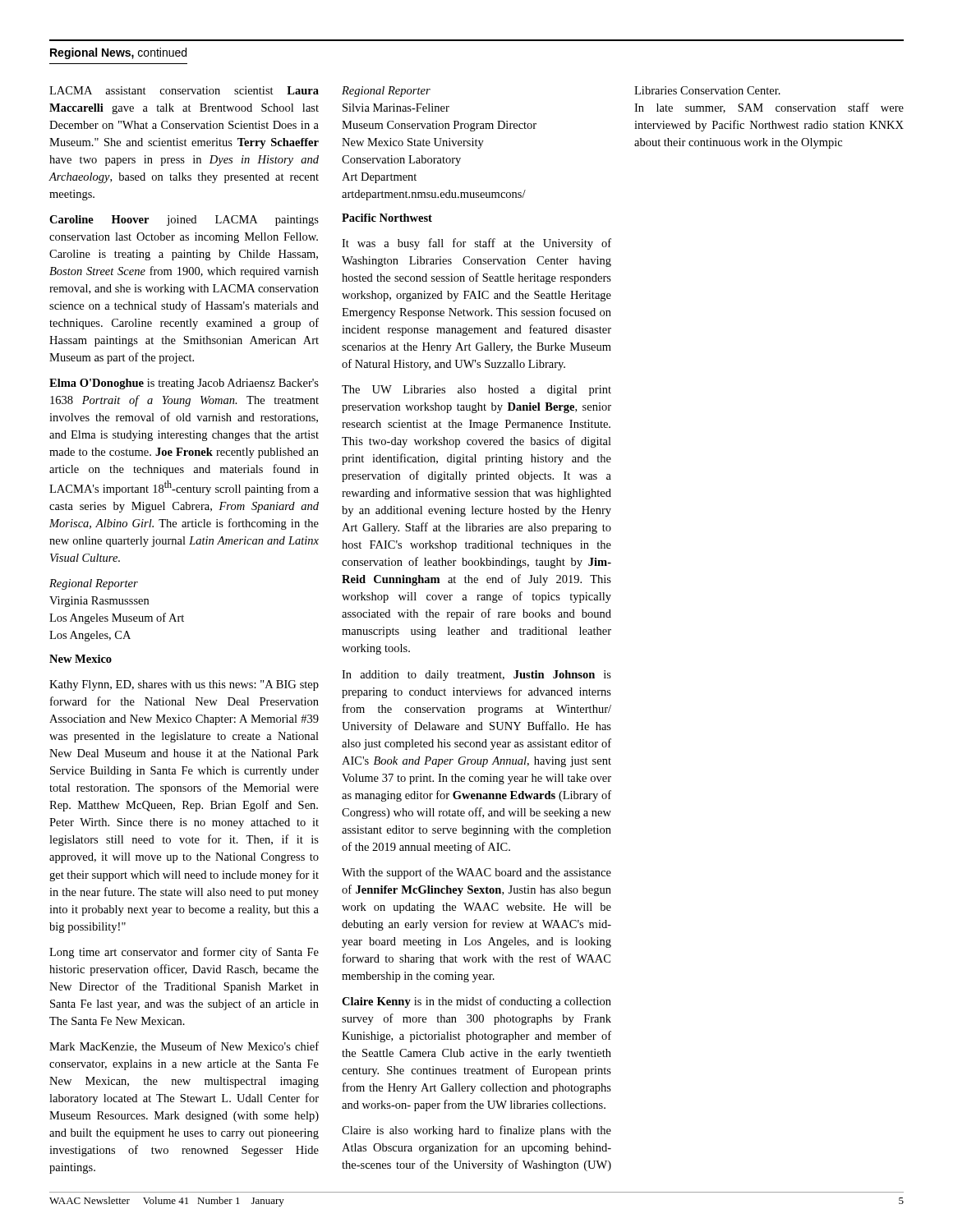953x1232 pixels.
Task: Find the section header containing "Regional News, continued"
Action: point(118,53)
